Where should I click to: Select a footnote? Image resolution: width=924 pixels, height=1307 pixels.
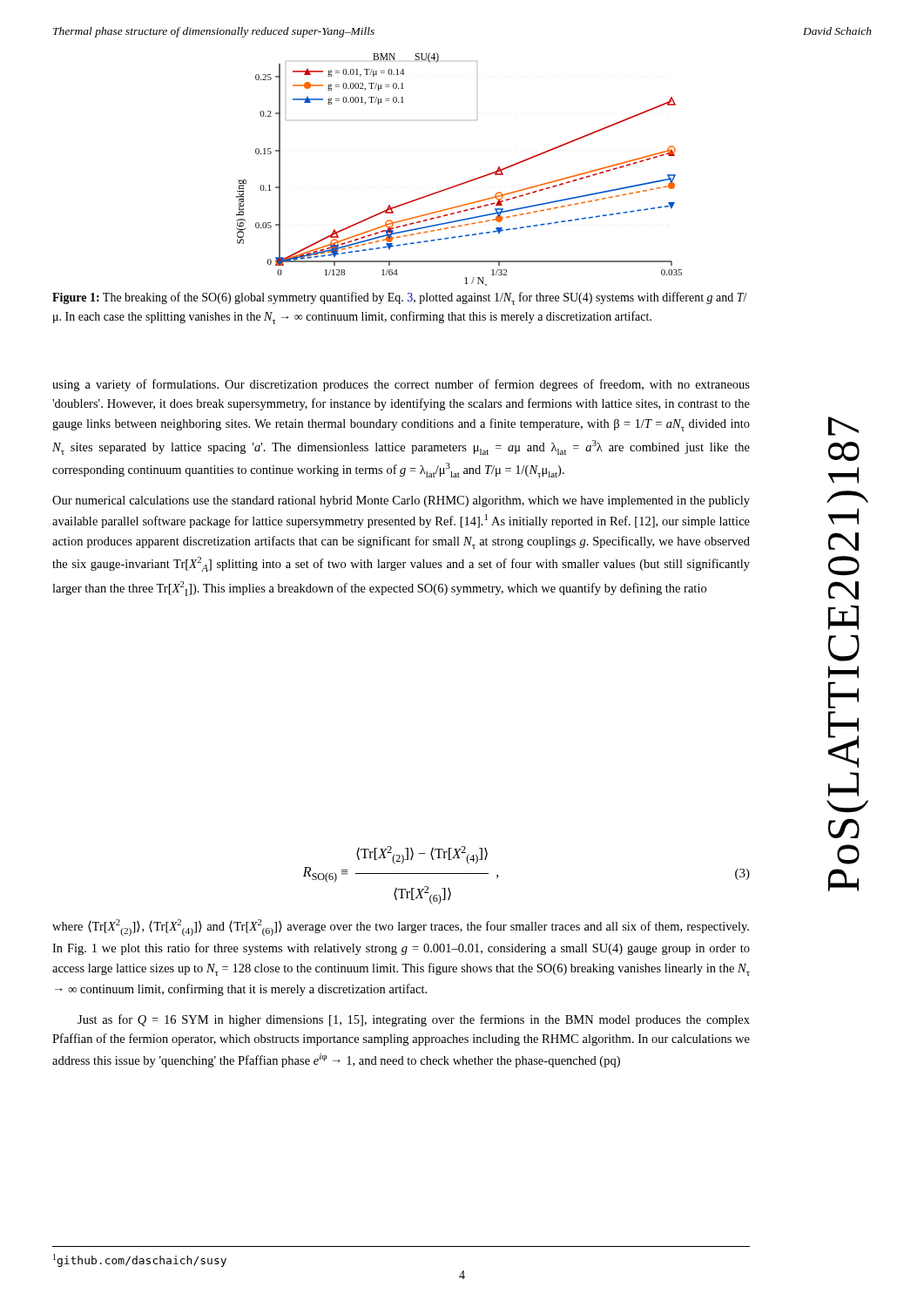(140, 1260)
